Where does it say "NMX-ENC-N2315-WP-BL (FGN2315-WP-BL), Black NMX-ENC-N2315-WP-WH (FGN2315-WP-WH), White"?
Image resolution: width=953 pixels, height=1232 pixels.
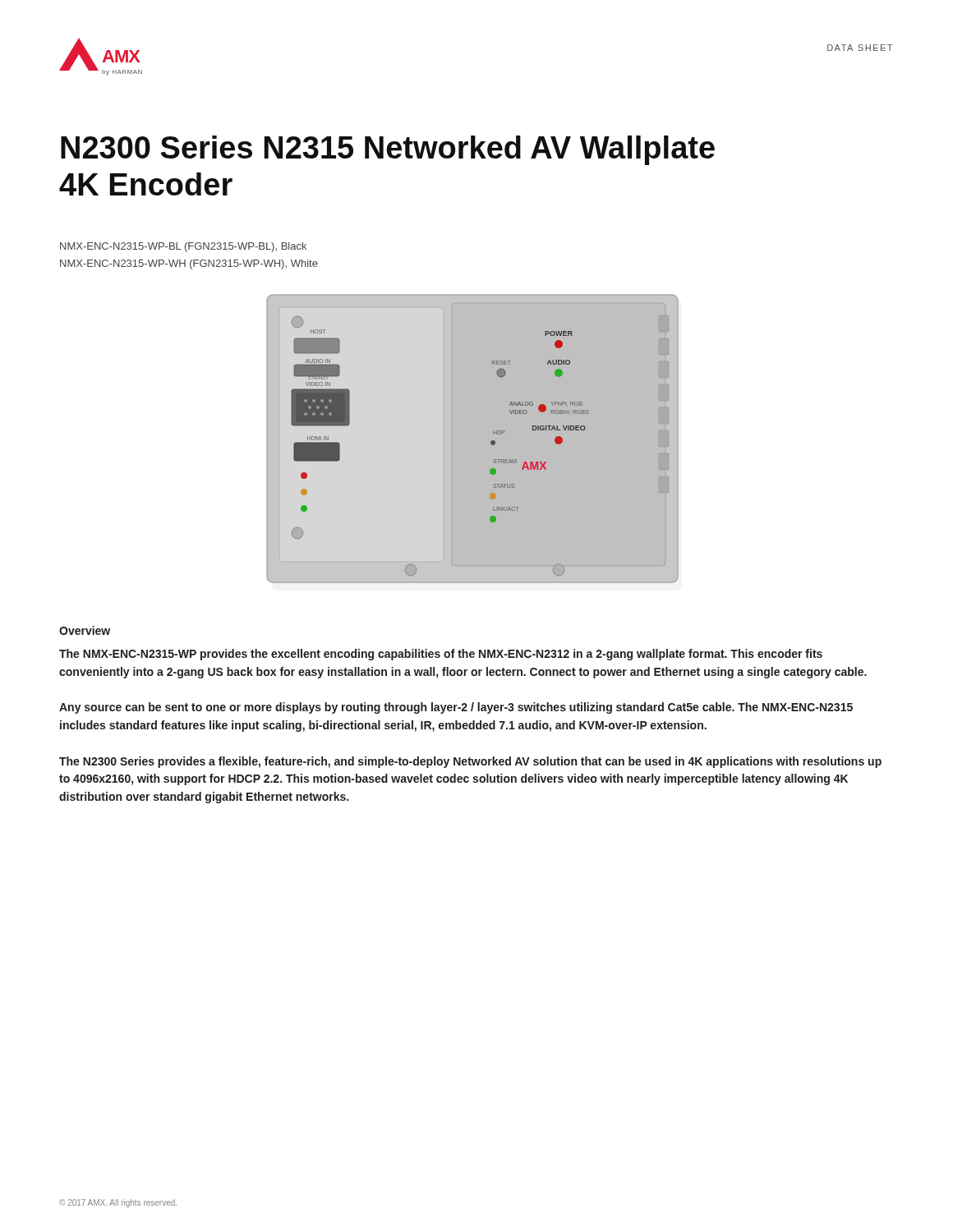tap(189, 255)
